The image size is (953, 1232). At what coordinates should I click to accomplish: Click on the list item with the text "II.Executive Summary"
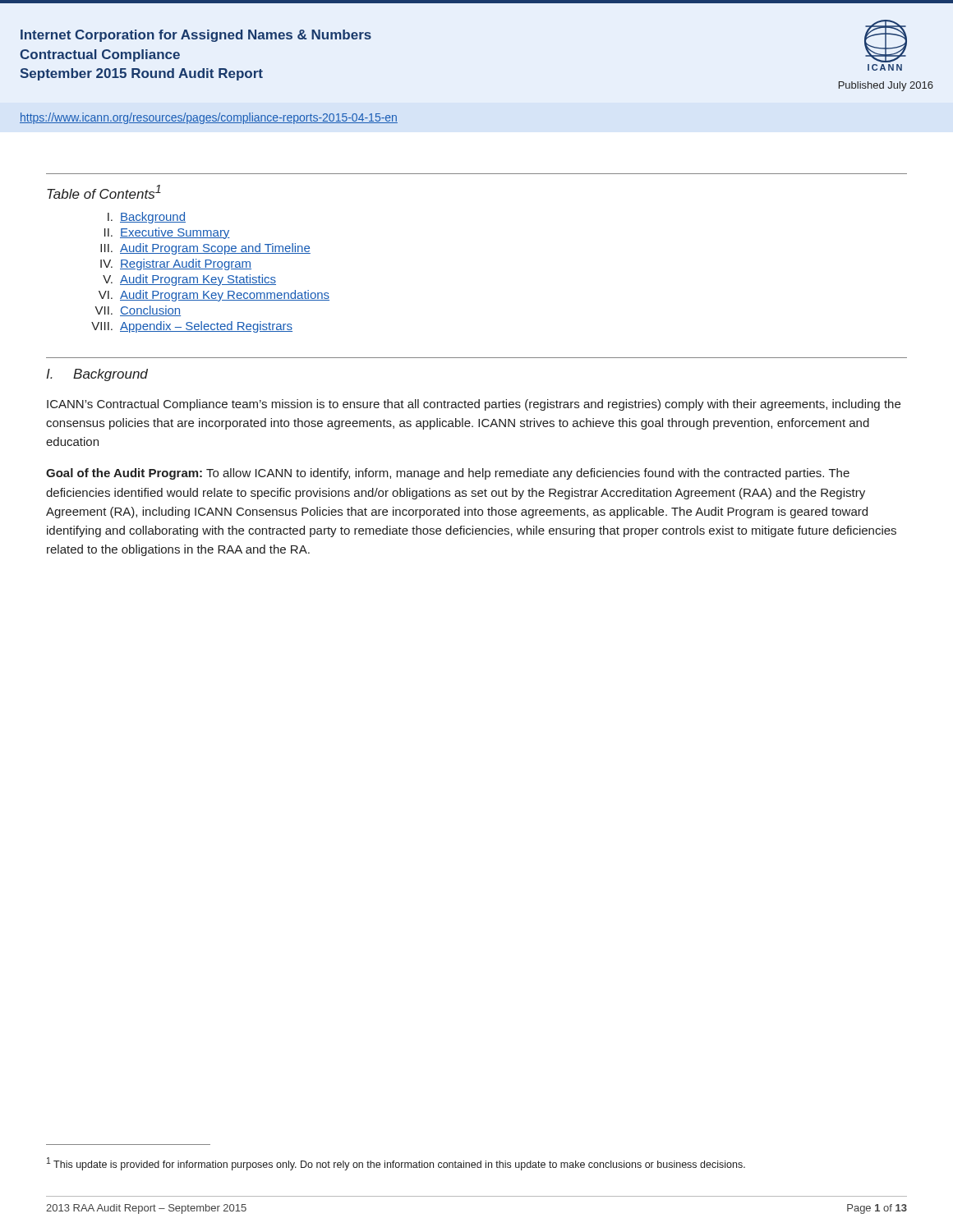(167, 233)
